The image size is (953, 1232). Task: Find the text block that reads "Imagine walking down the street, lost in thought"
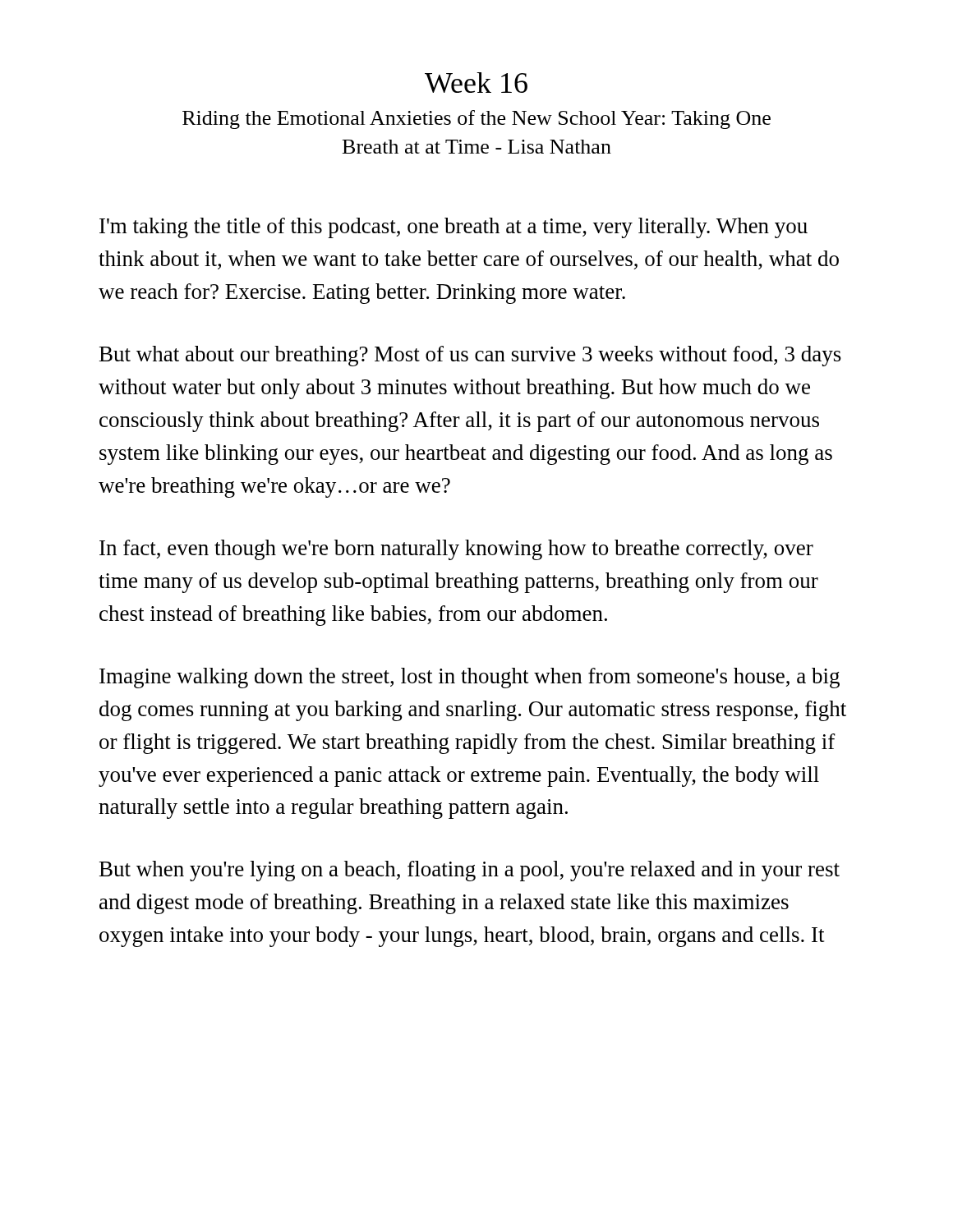[472, 741]
